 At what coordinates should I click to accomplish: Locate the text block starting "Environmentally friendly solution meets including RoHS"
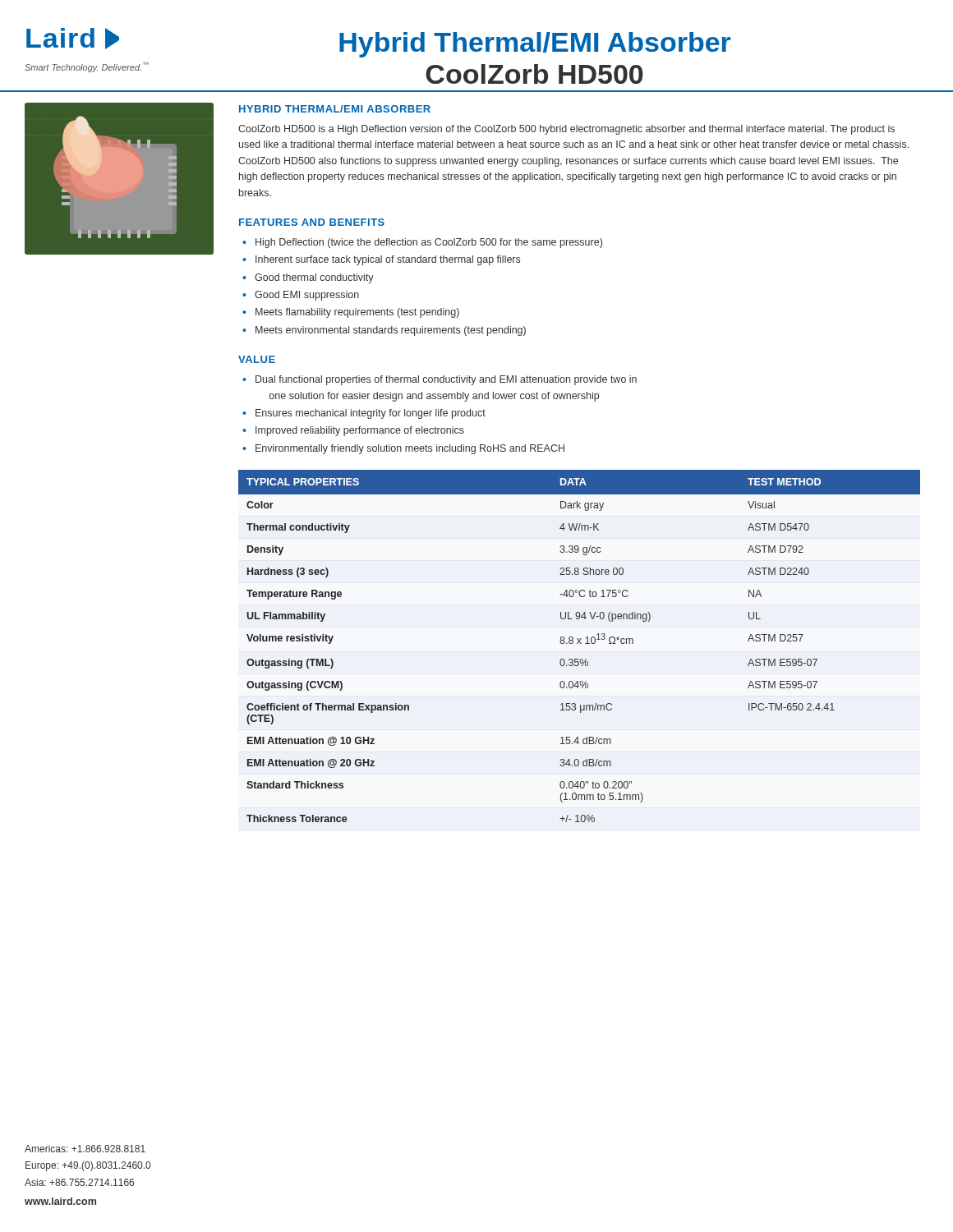point(410,448)
